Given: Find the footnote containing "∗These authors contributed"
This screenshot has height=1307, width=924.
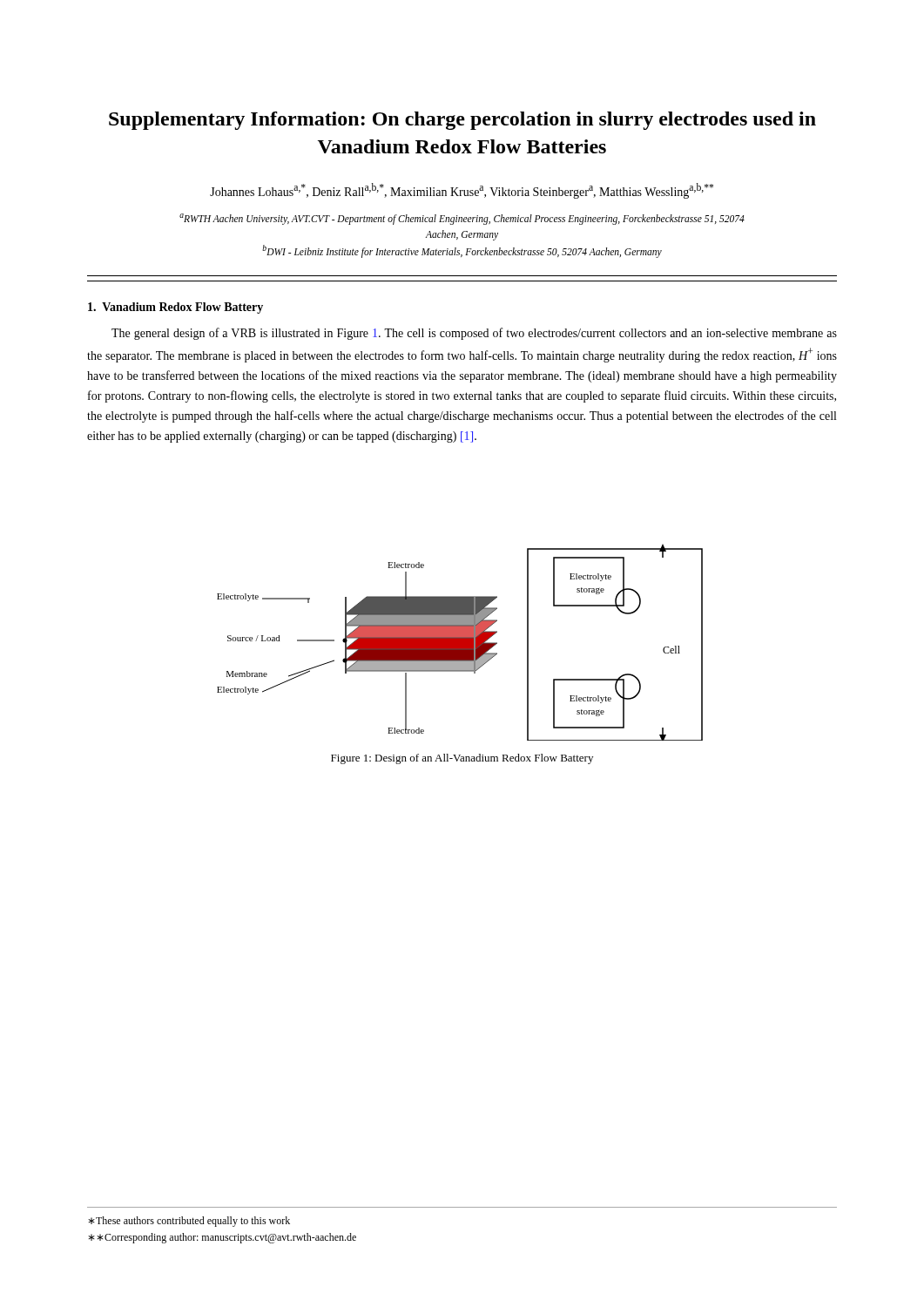Looking at the screenshot, I should click(189, 1222).
